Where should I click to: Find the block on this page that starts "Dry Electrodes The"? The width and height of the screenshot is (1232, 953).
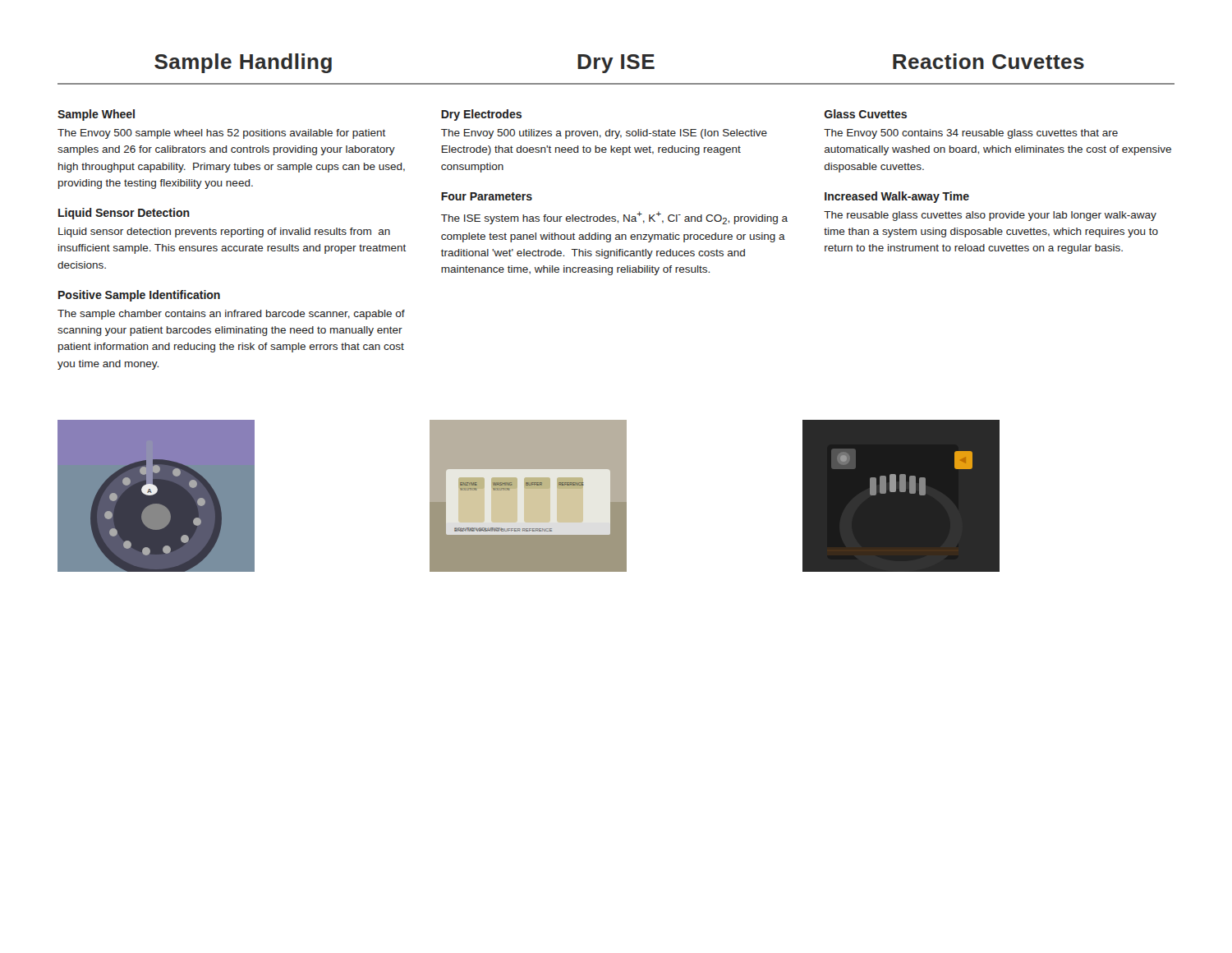[x=616, y=141]
